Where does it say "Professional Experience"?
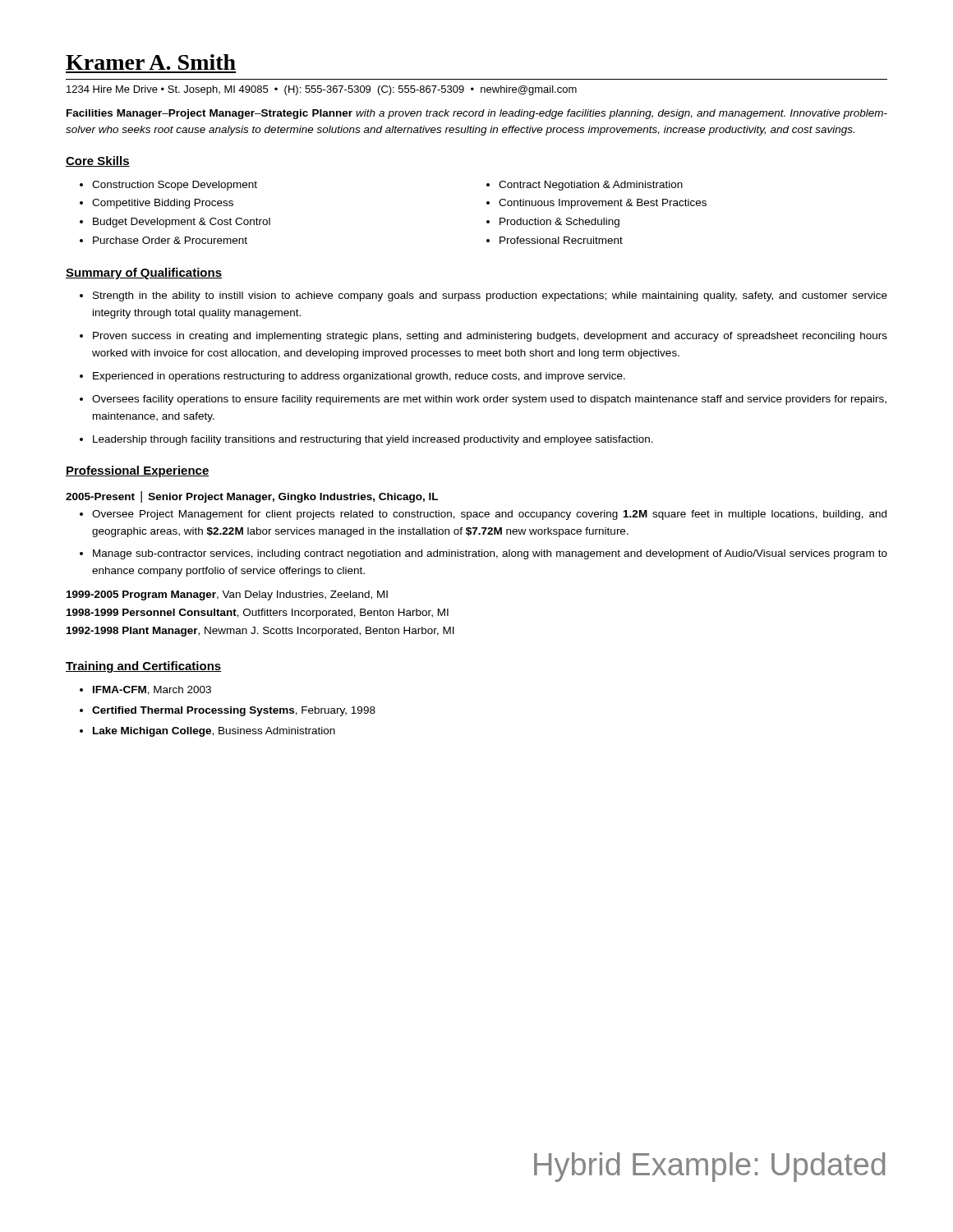The width and height of the screenshot is (953, 1232). tap(138, 471)
